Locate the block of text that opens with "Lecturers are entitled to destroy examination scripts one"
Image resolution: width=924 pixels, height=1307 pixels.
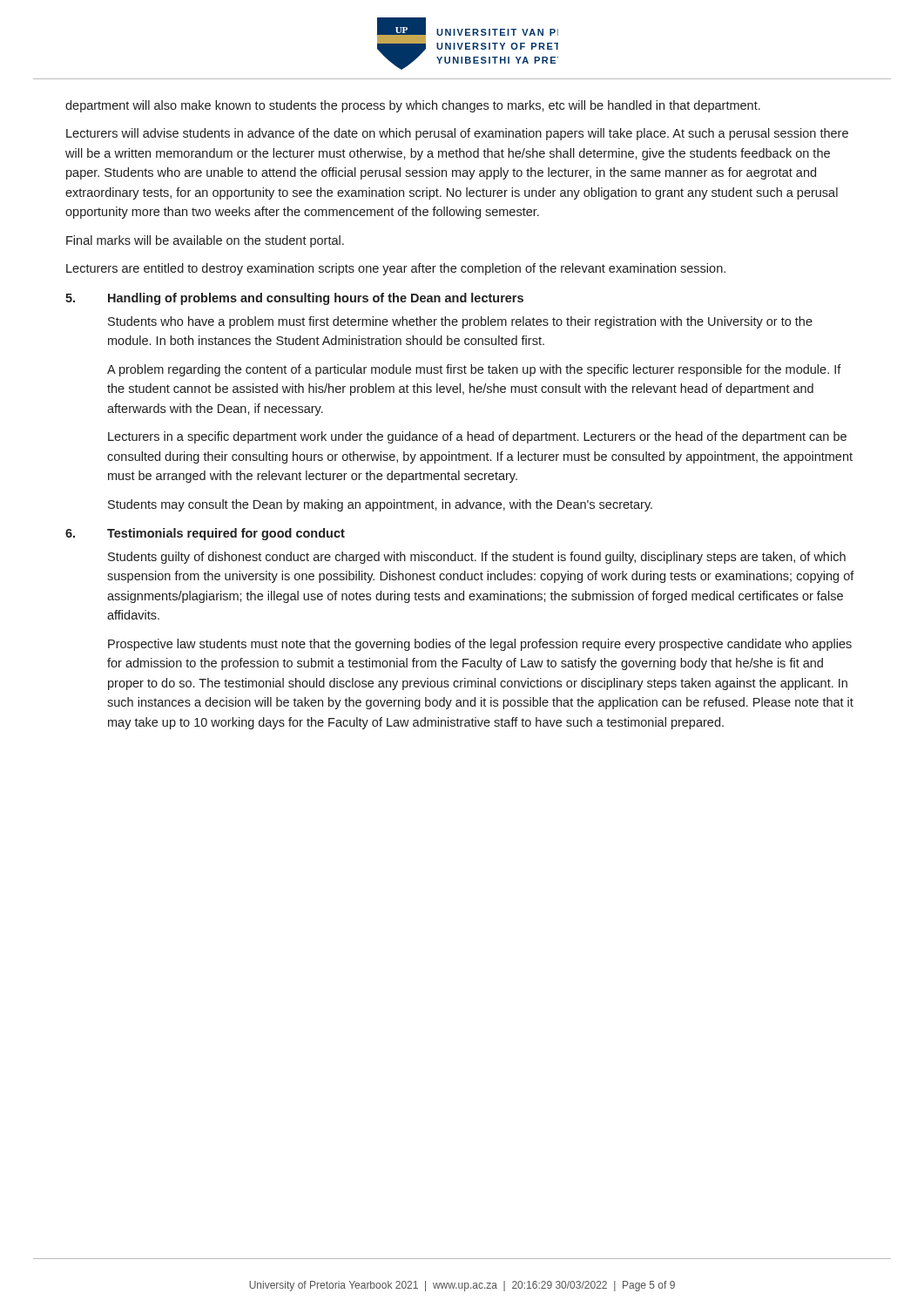396,269
